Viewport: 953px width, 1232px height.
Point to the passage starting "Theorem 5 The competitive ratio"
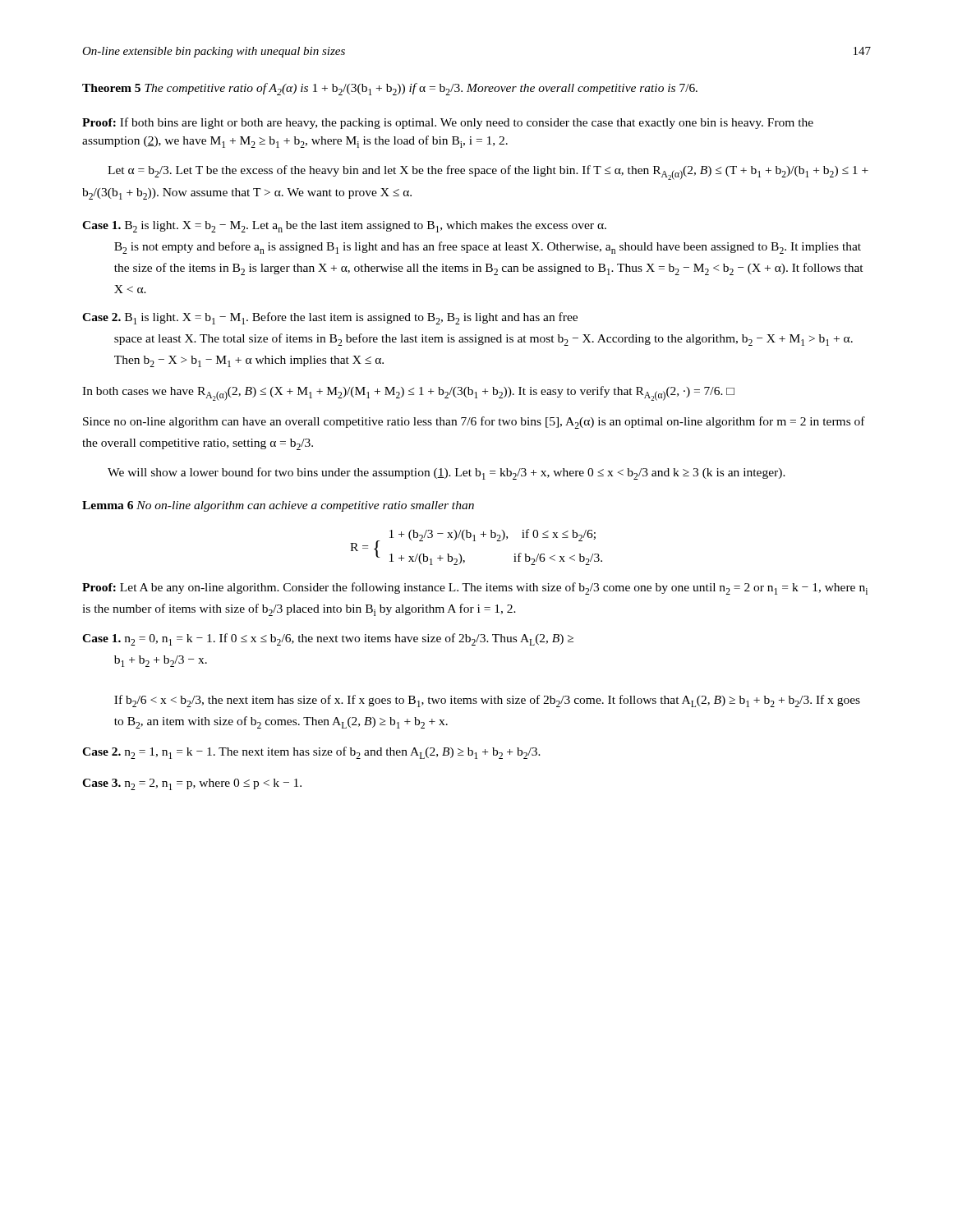tap(390, 89)
